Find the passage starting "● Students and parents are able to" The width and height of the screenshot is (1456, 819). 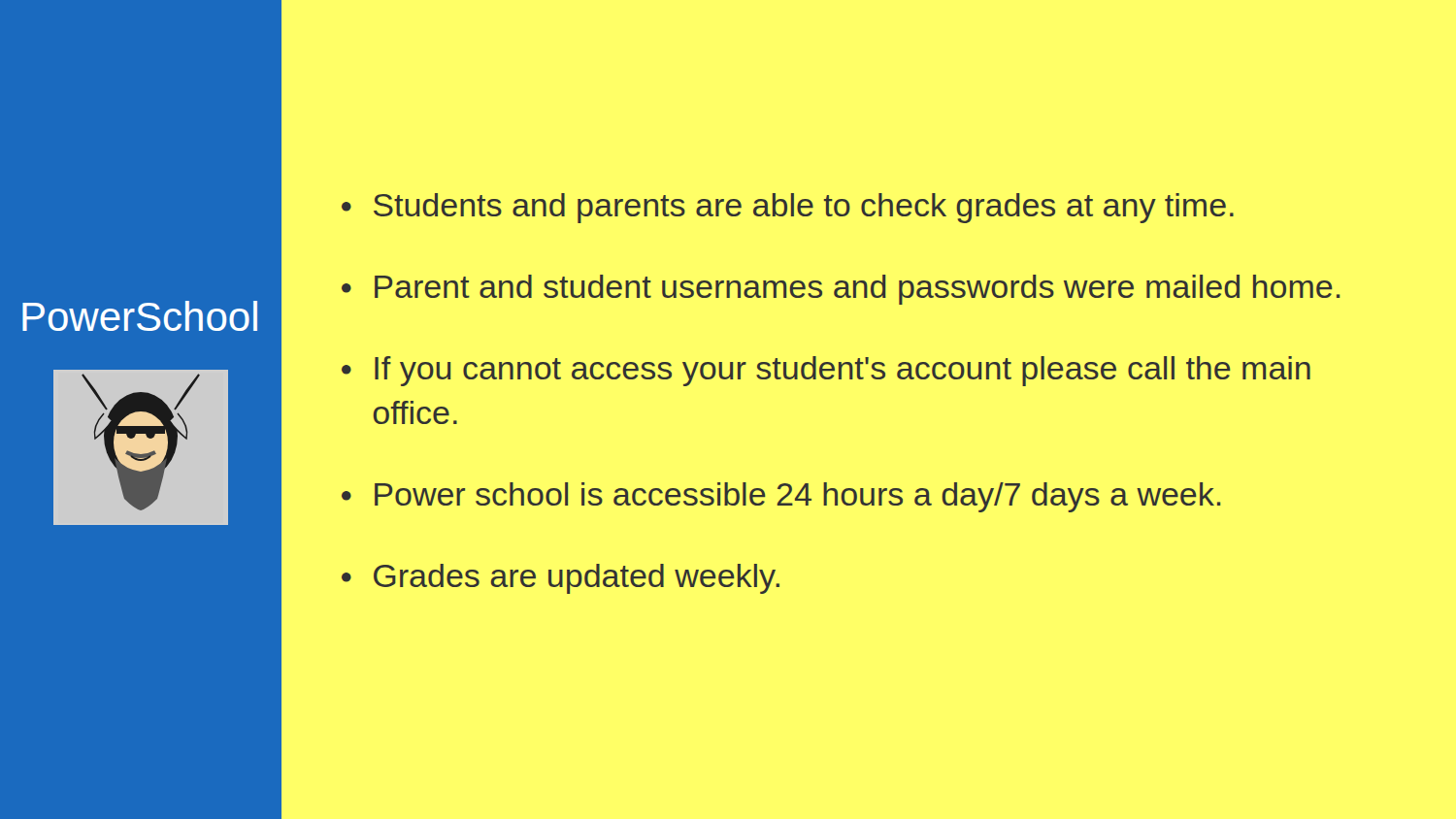pyautogui.click(x=788, y=206)
